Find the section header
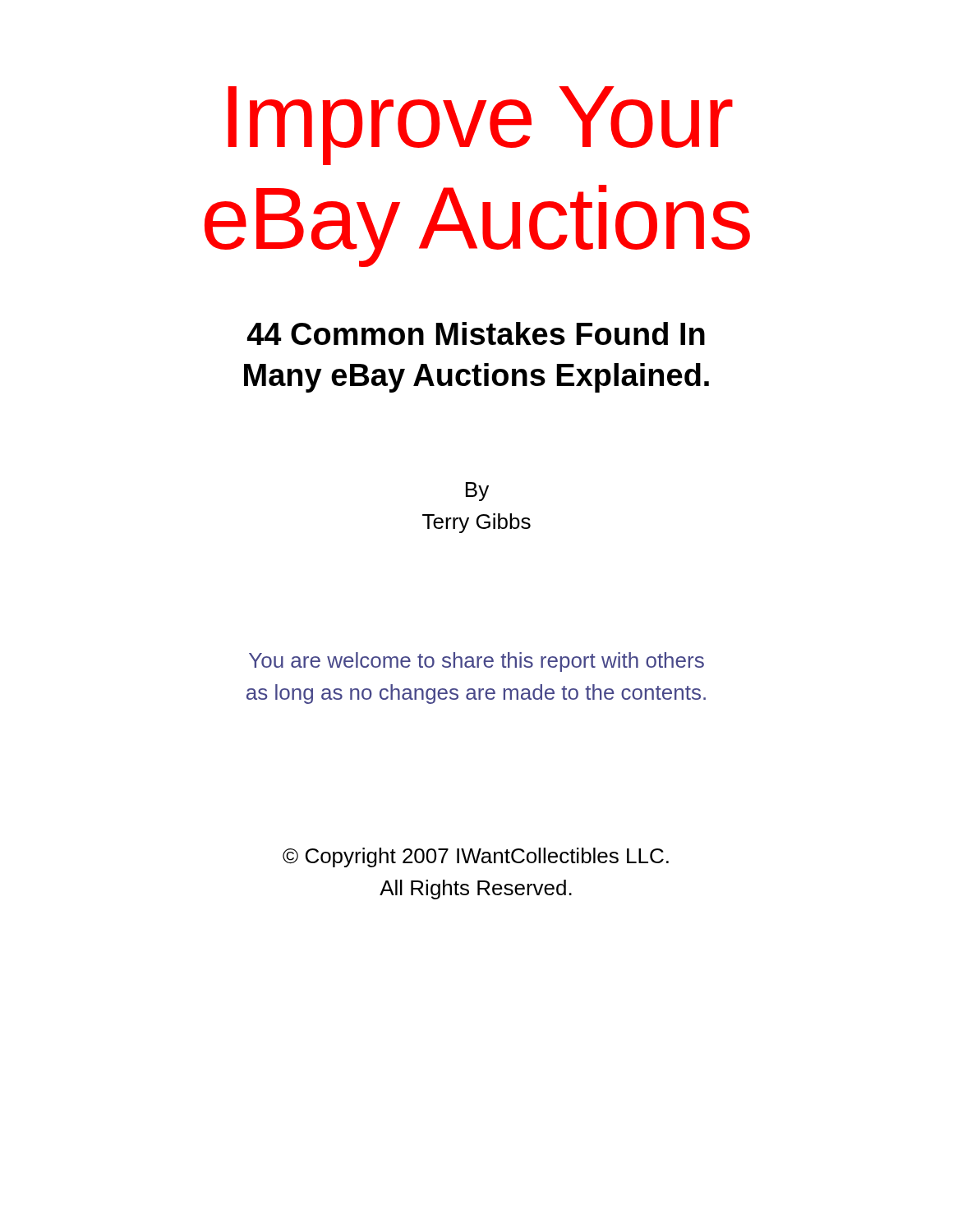The image size is (953, 1232). 476,355
